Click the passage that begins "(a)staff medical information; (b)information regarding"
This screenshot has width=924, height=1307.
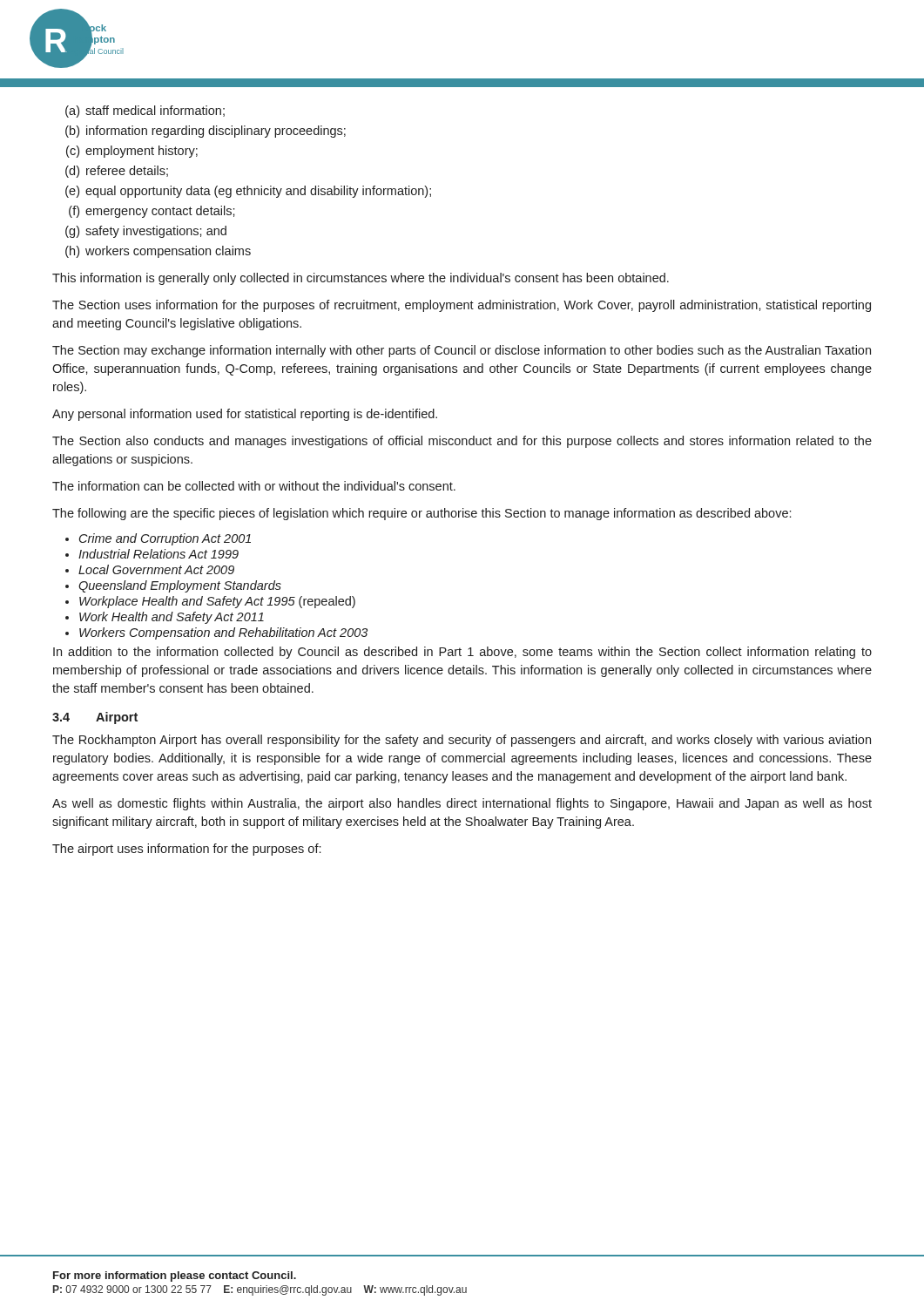[x=145, y=112]
